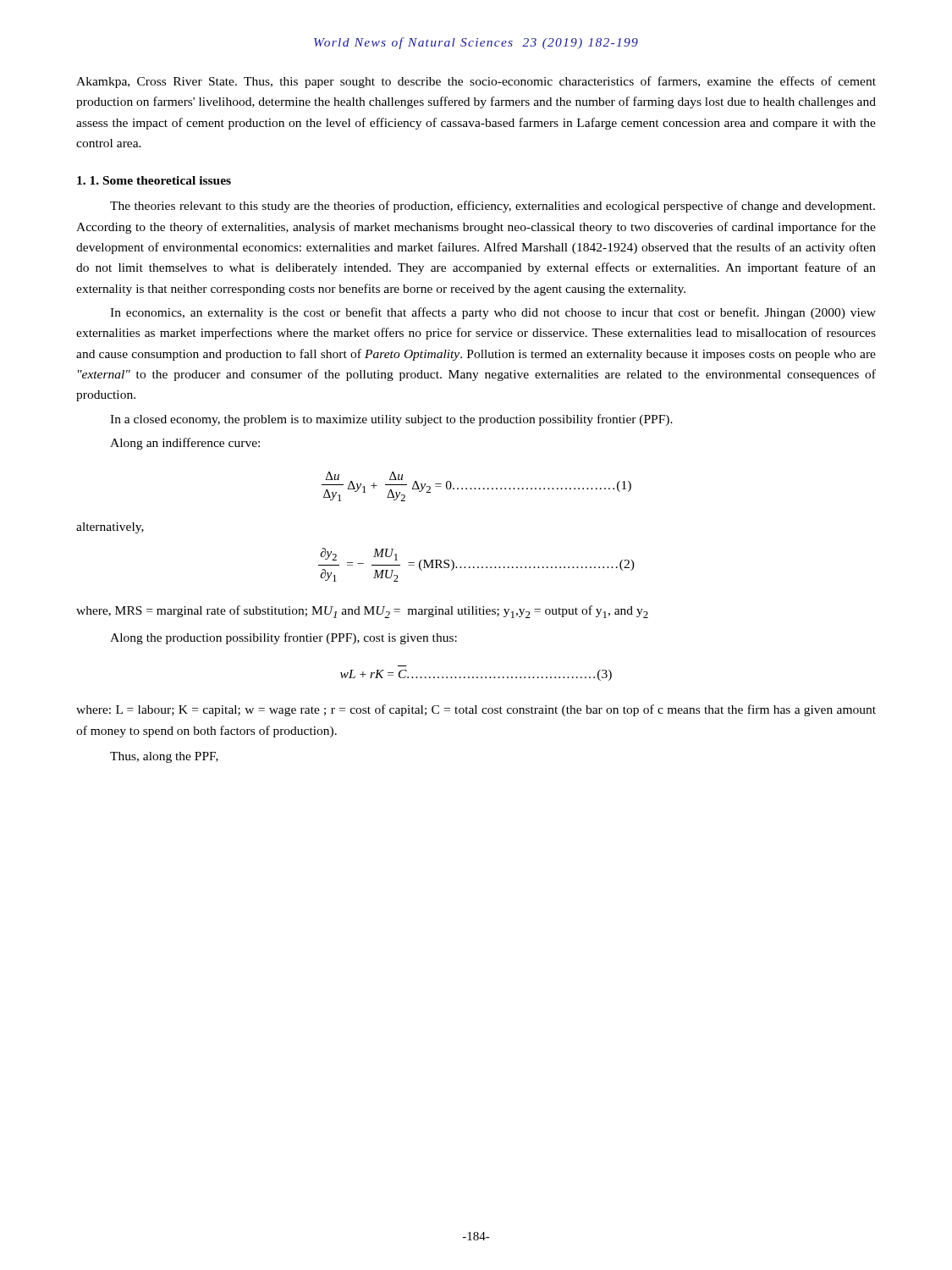This screenshot has height=1270, width=952.
Task: Click on the passage starting "Along the production possibility frontier"
Action: pos(284,637)
